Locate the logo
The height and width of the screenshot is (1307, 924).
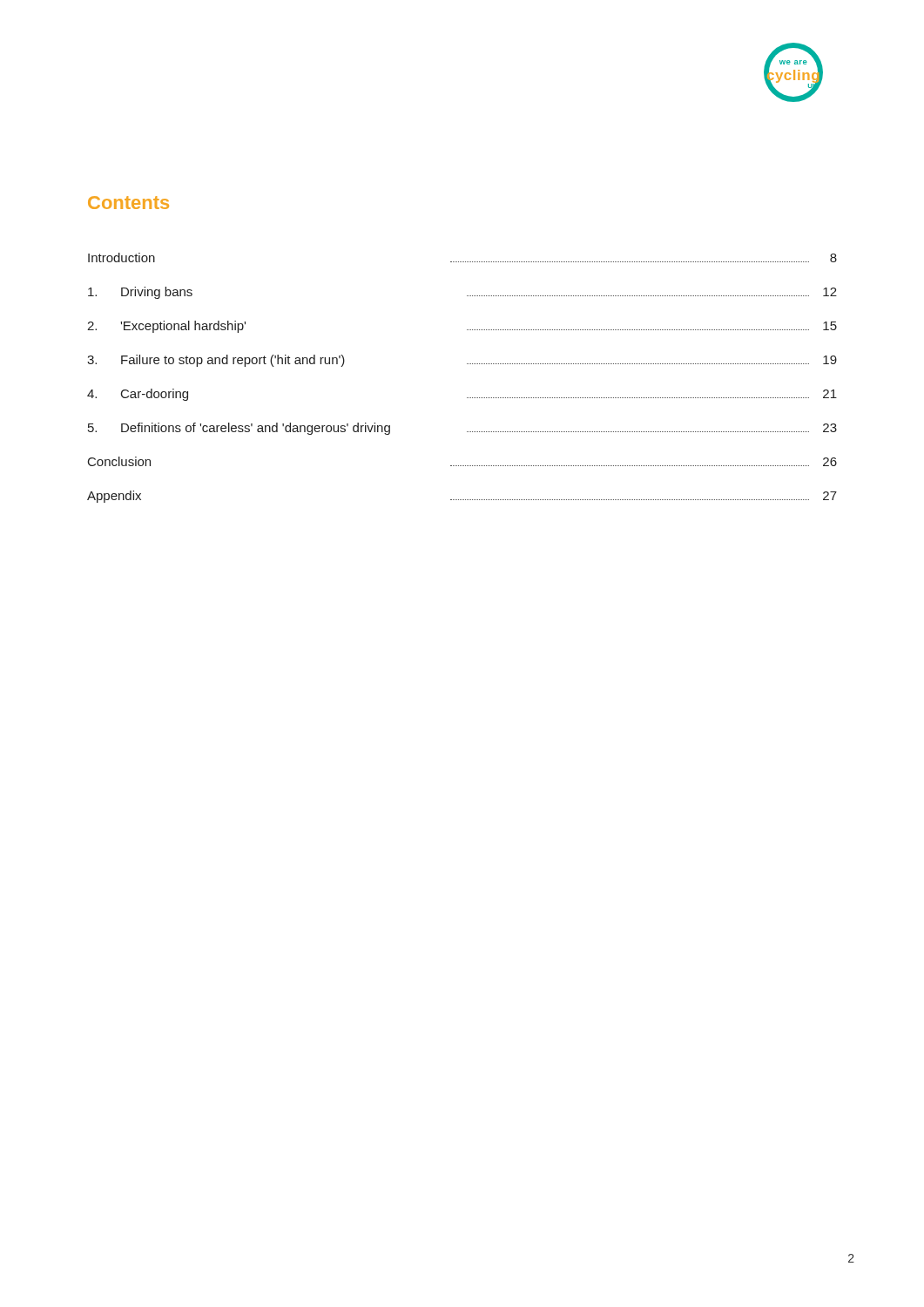(x=793, y=72)
